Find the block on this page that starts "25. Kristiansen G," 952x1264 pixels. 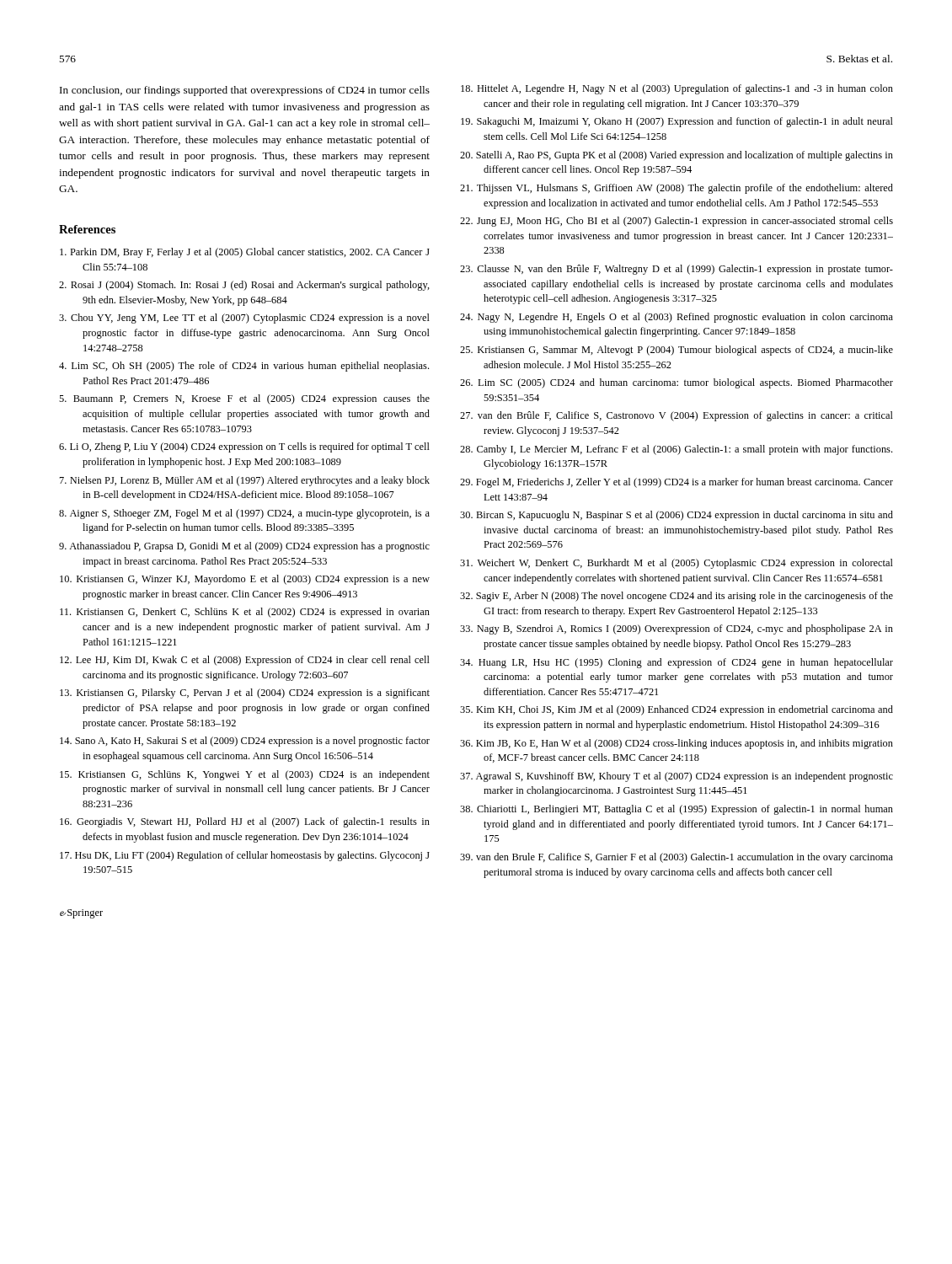pyautogui.click(x=677, y=357)
